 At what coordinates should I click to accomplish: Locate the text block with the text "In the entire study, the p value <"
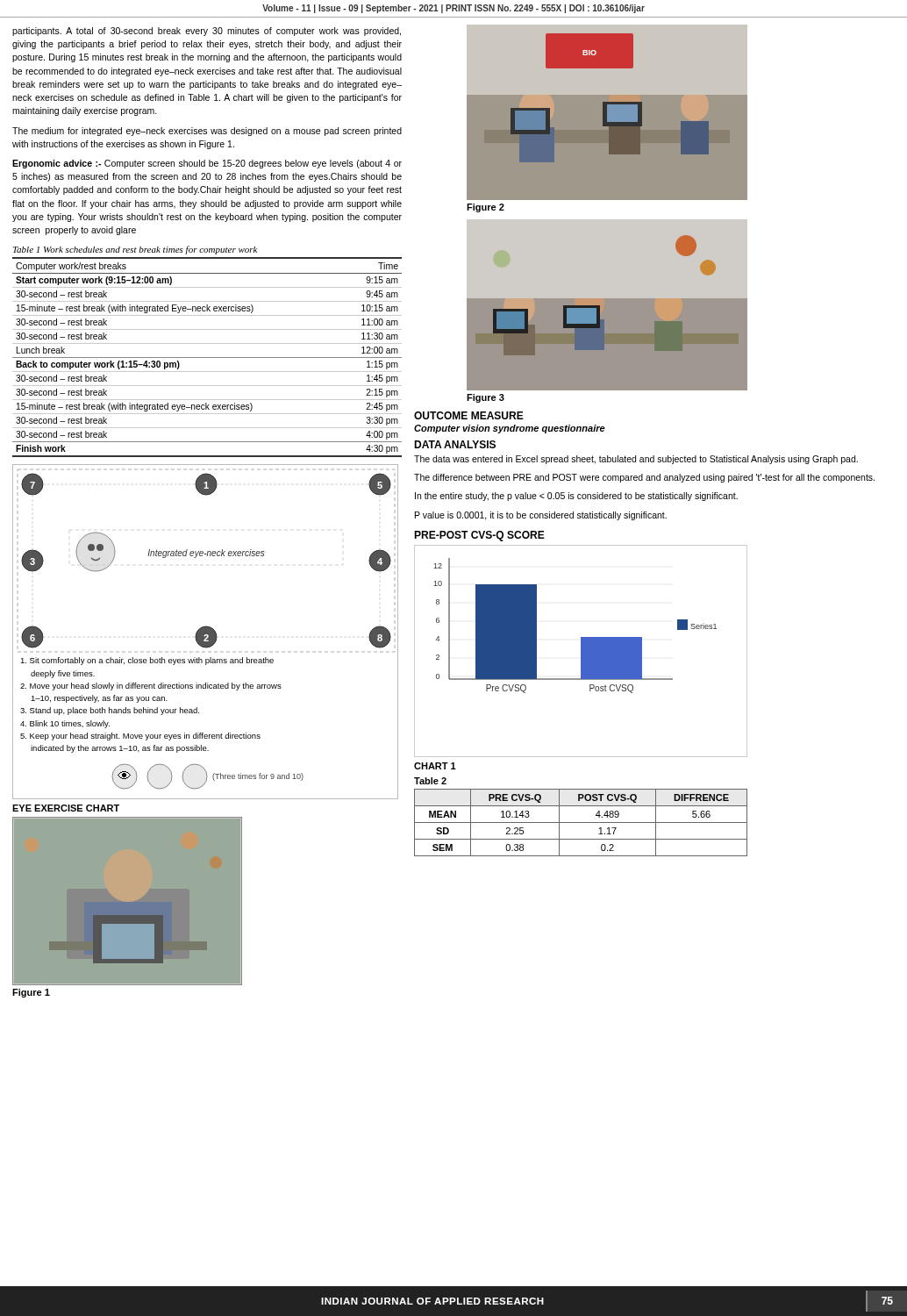pos(576,496)
